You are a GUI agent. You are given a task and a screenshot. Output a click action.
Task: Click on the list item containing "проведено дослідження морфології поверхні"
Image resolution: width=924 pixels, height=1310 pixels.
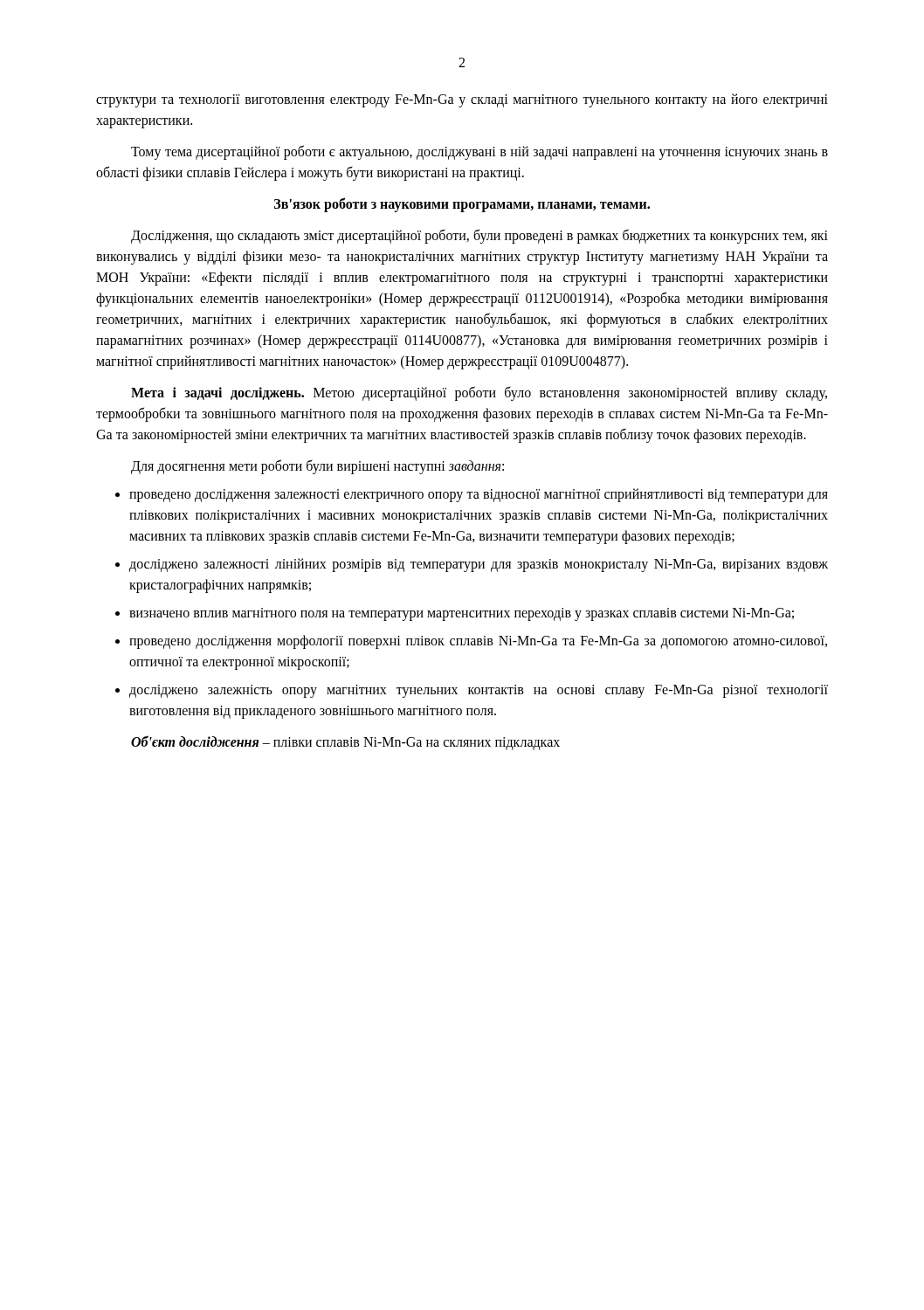coord(479,651)
